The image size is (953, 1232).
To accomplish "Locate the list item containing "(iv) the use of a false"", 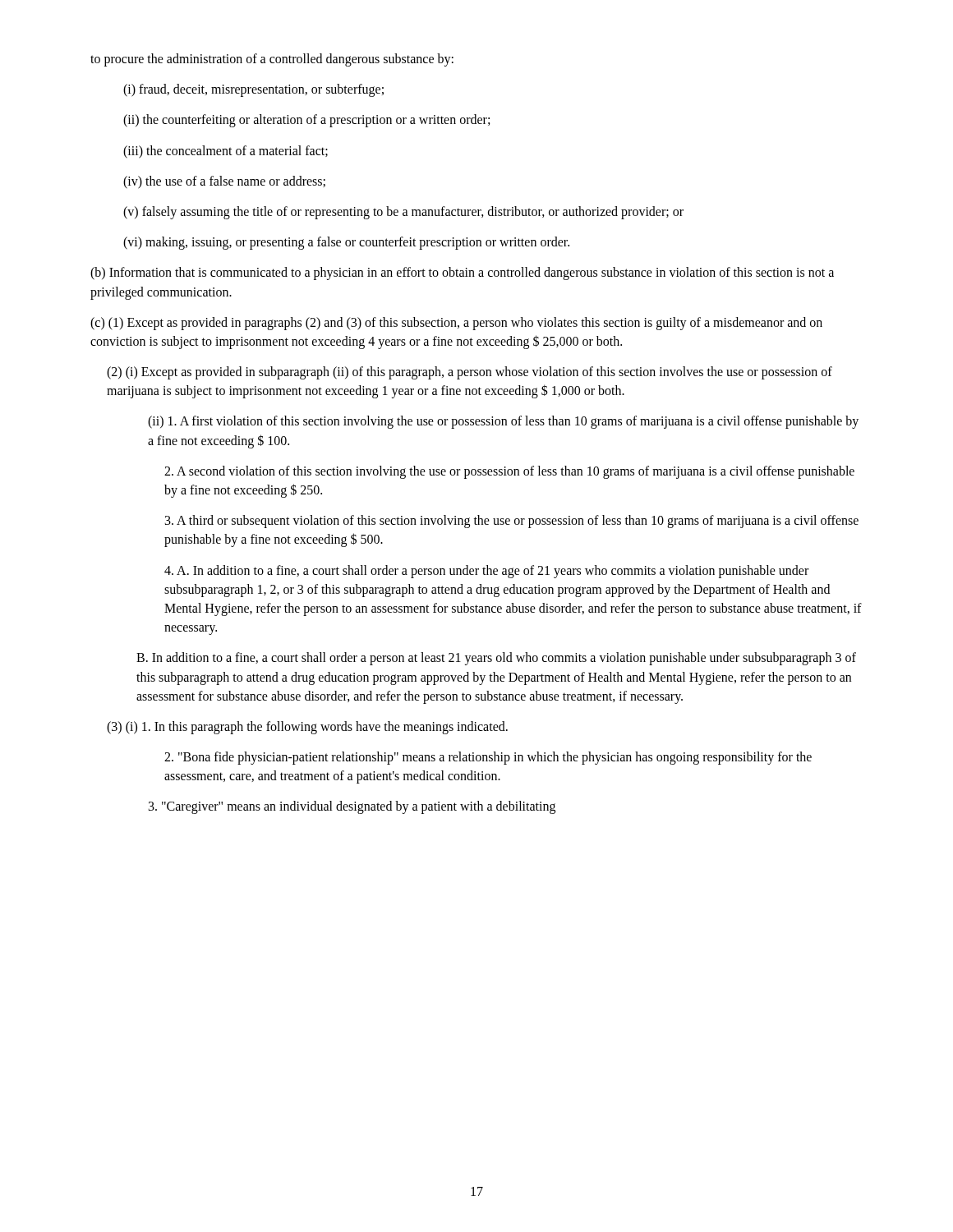I will click(224, 182).
